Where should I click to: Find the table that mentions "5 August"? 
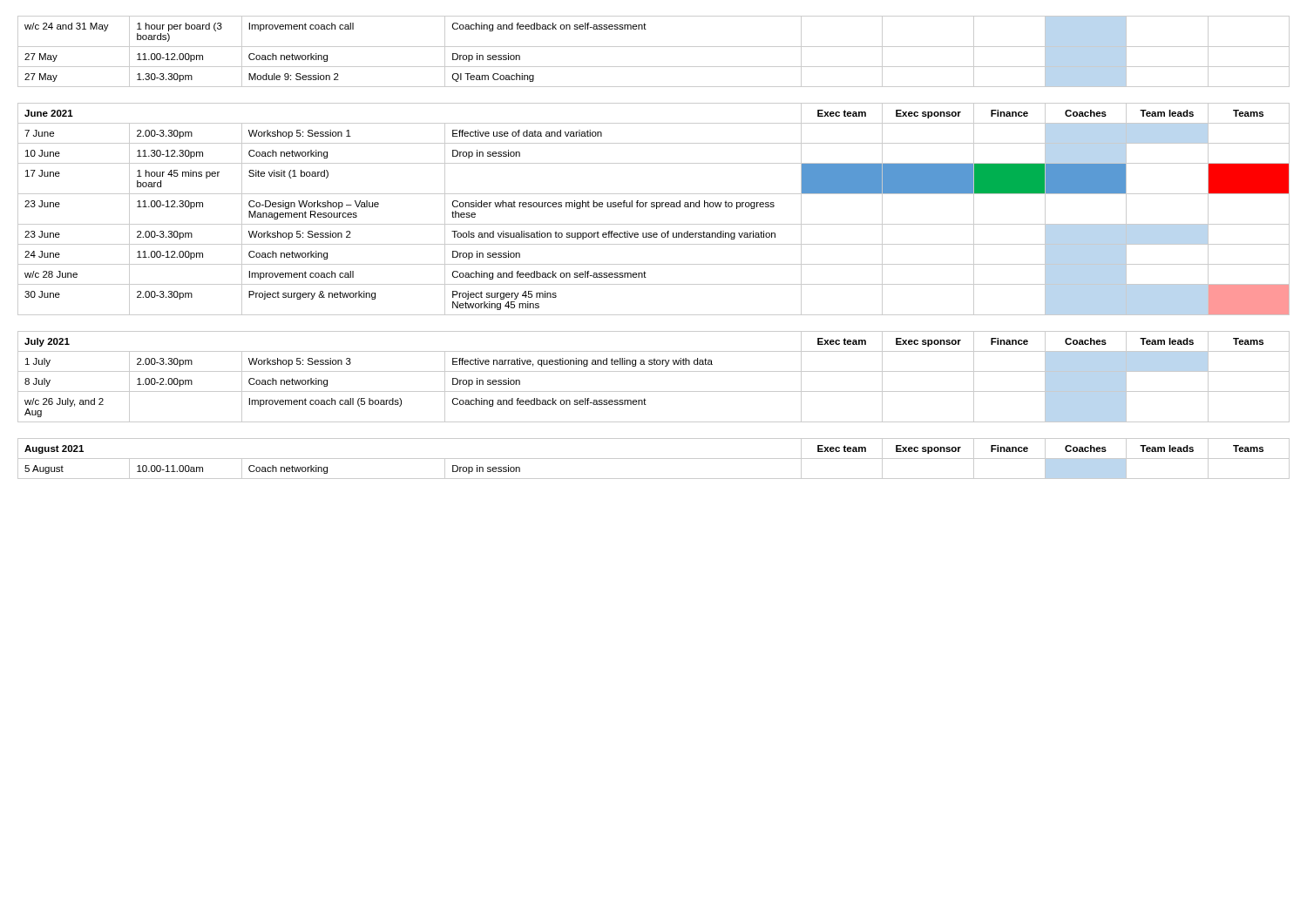click(654, 459)
